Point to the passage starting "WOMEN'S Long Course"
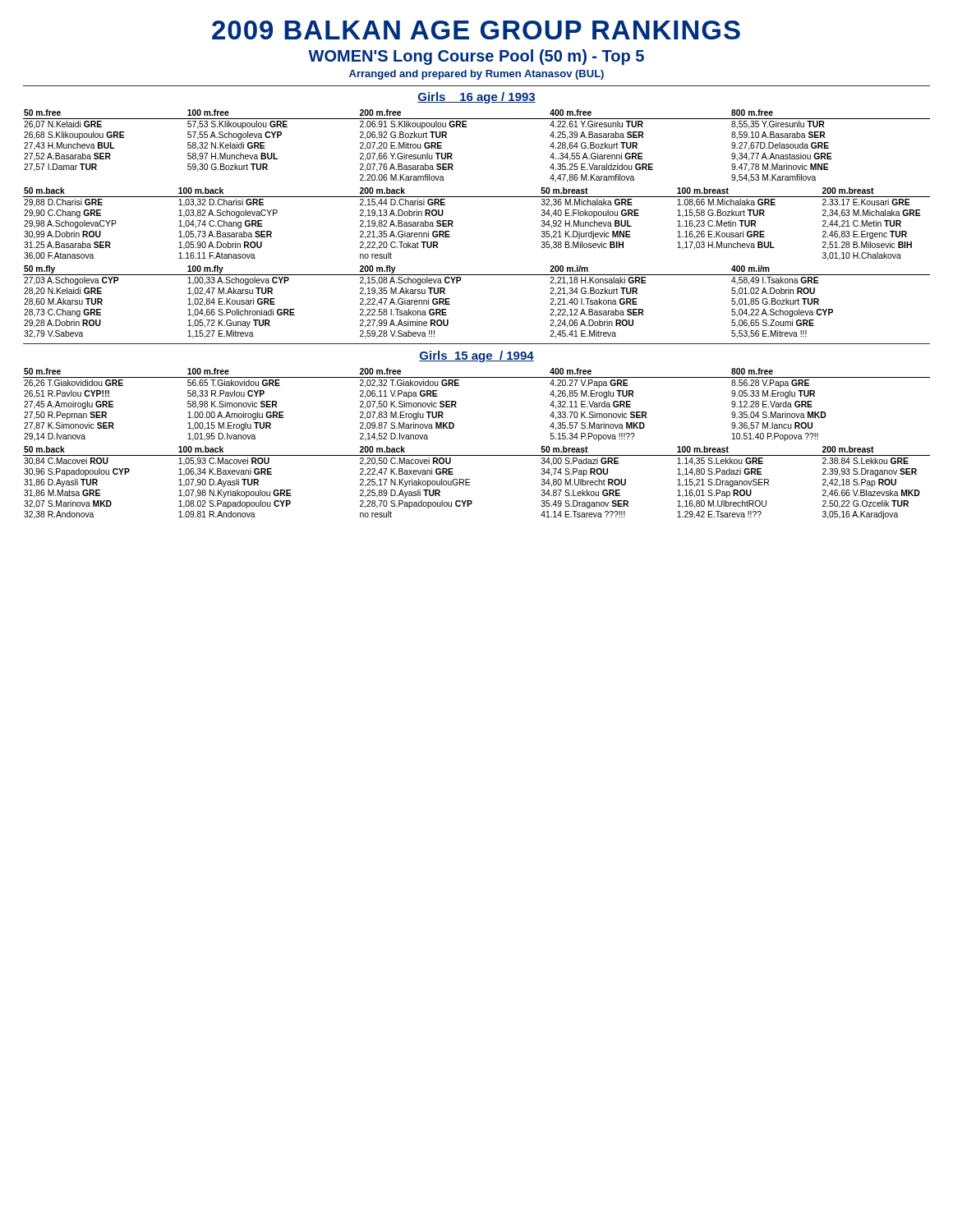This screenshot has height=1232, width=953. pyautogui.click(x=476, y=56)
